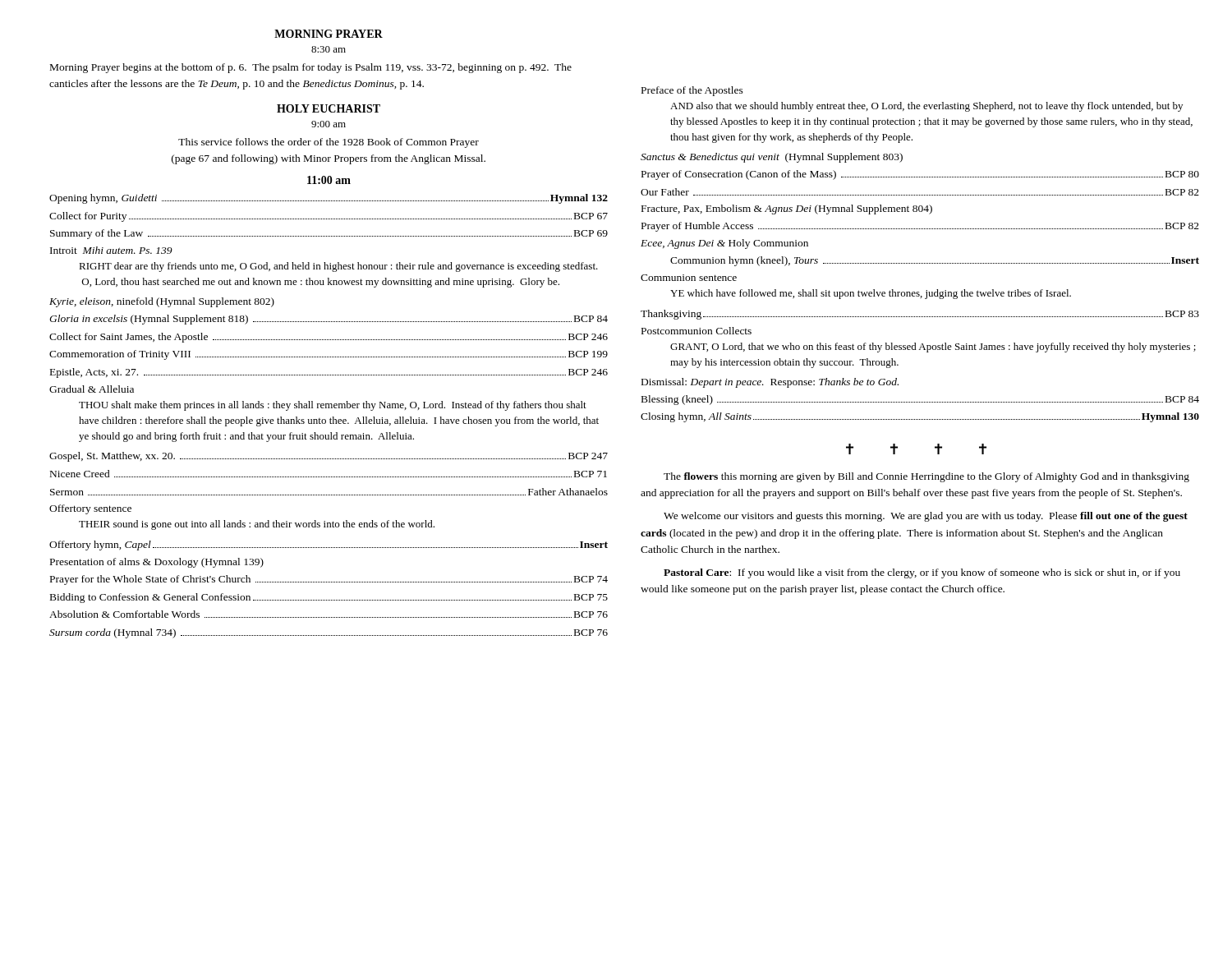Point to "Postcommunion Collects"

point(696,330)
